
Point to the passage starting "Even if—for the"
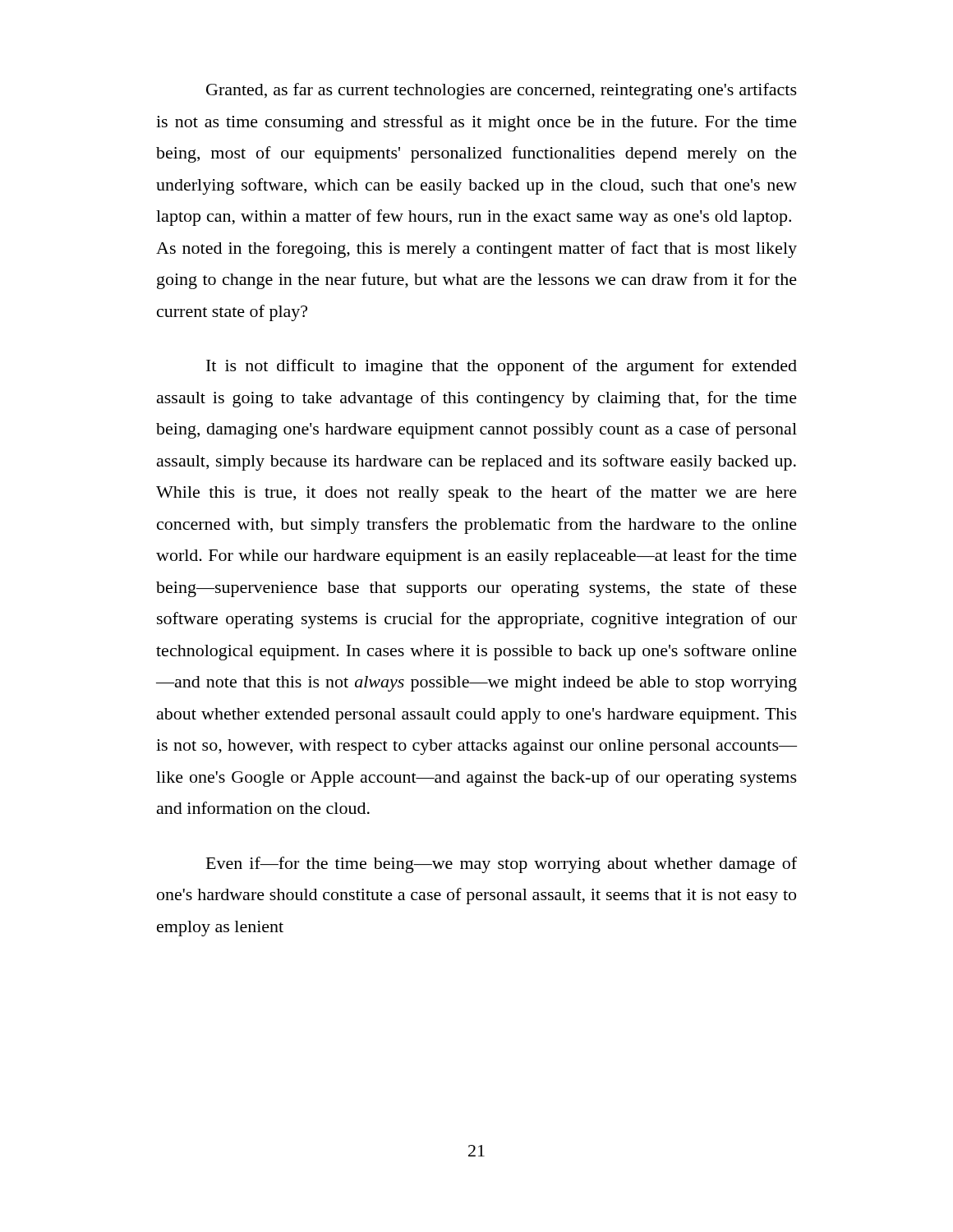[476, 895]
